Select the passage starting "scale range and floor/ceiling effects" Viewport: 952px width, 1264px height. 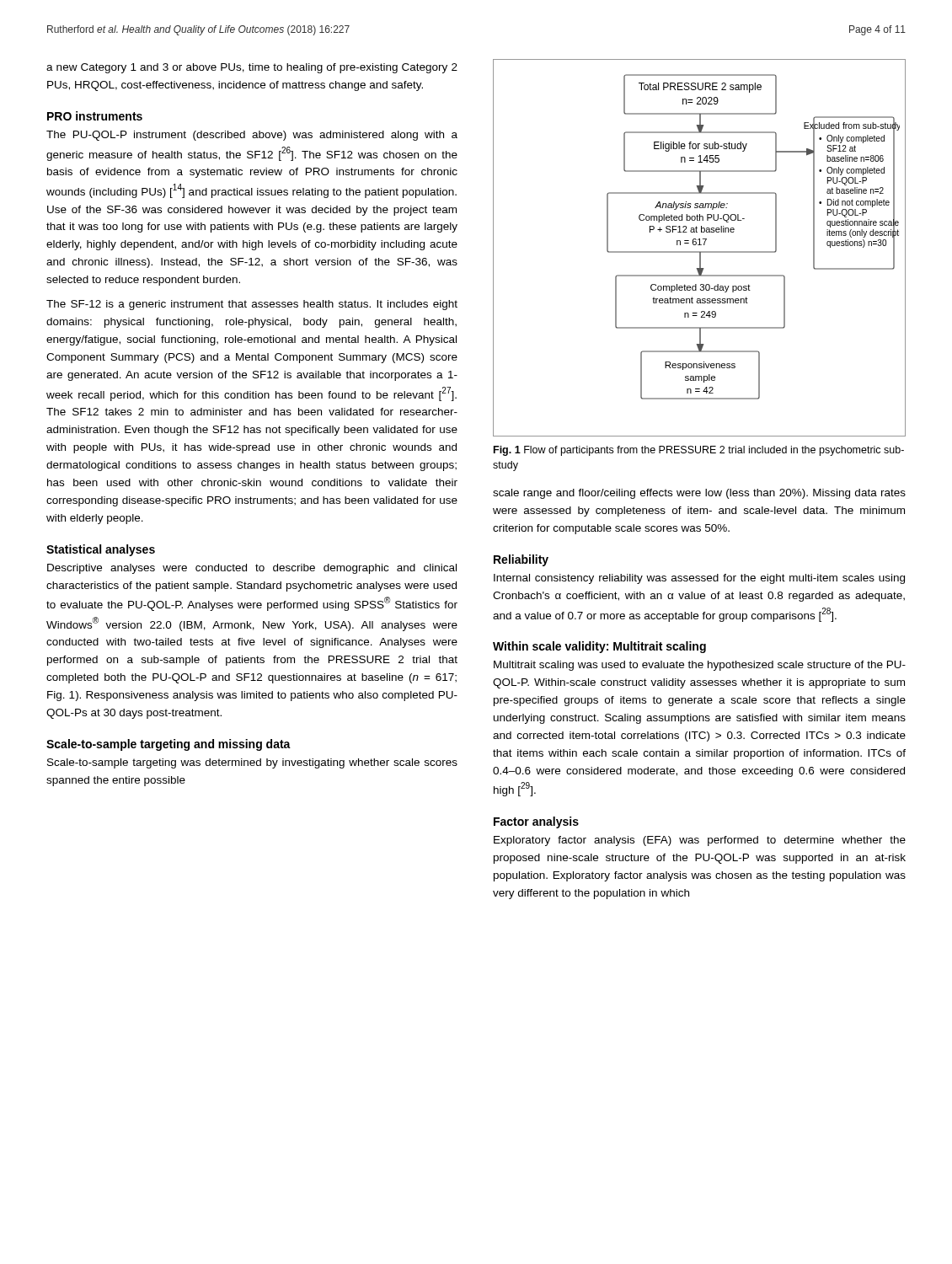click(699, 511)
